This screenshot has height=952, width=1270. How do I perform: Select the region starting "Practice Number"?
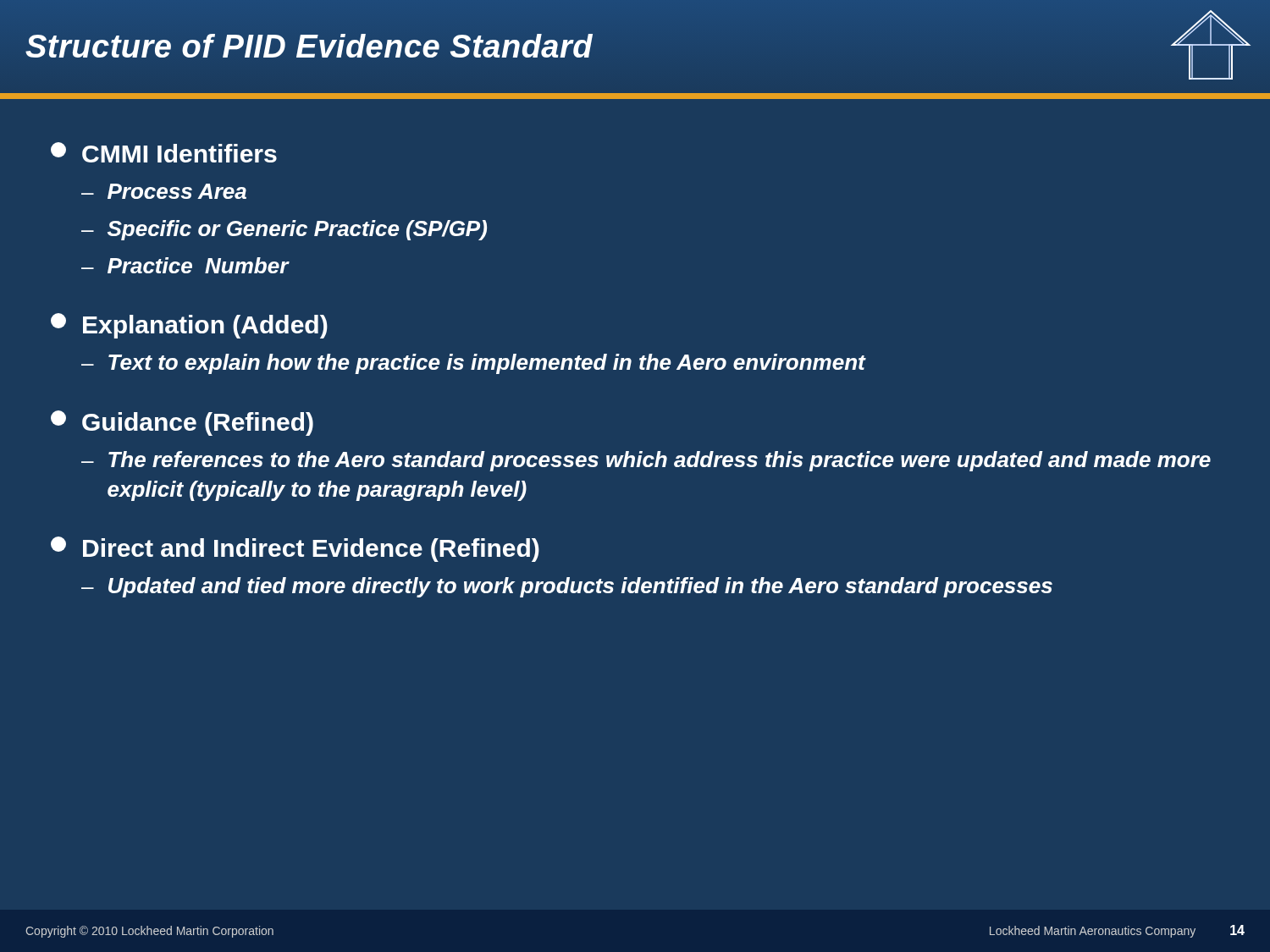(198, 265)
